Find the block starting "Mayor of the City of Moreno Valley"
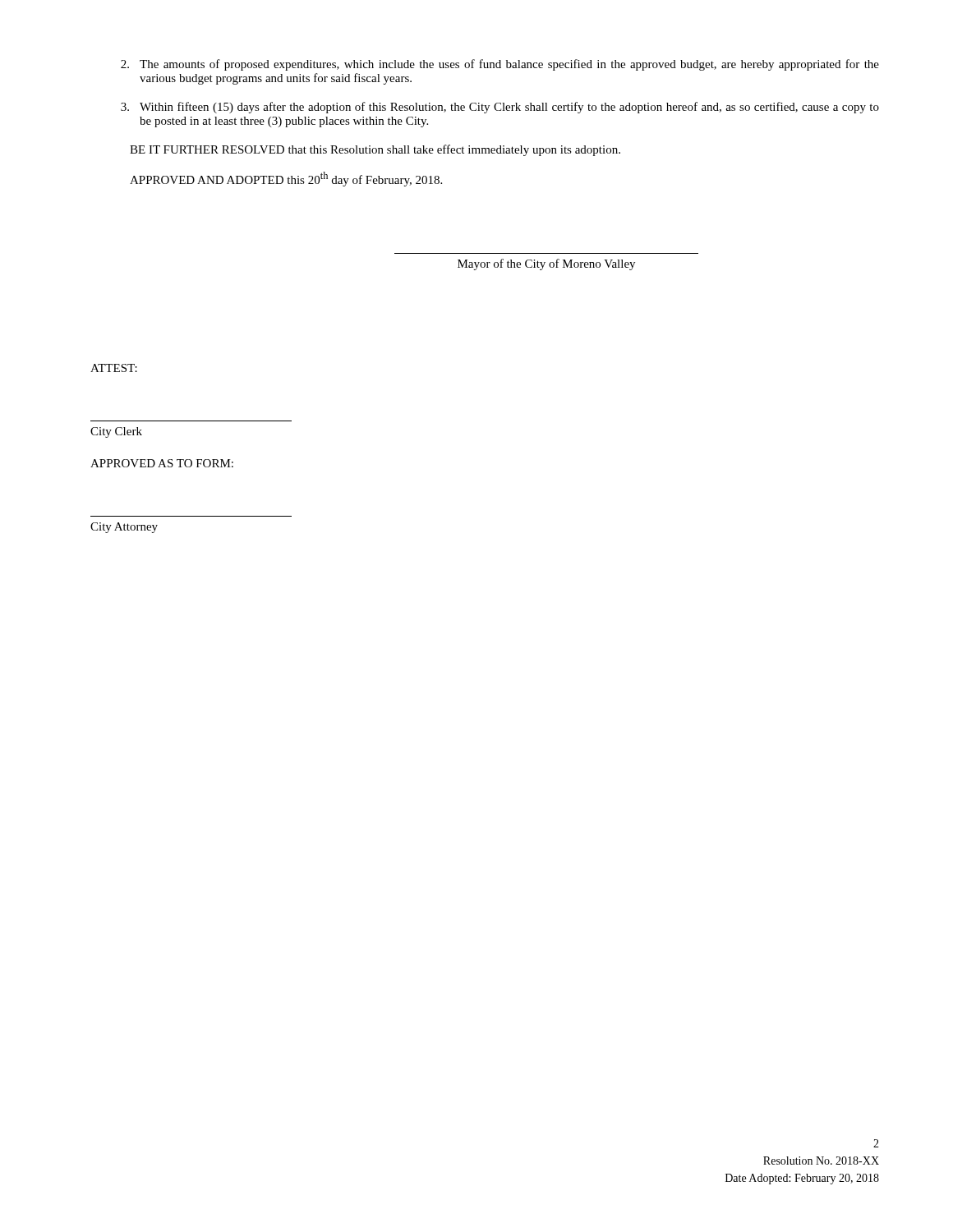The width and height of the screenshot is (953, 1232). click(x=546, y=262)
